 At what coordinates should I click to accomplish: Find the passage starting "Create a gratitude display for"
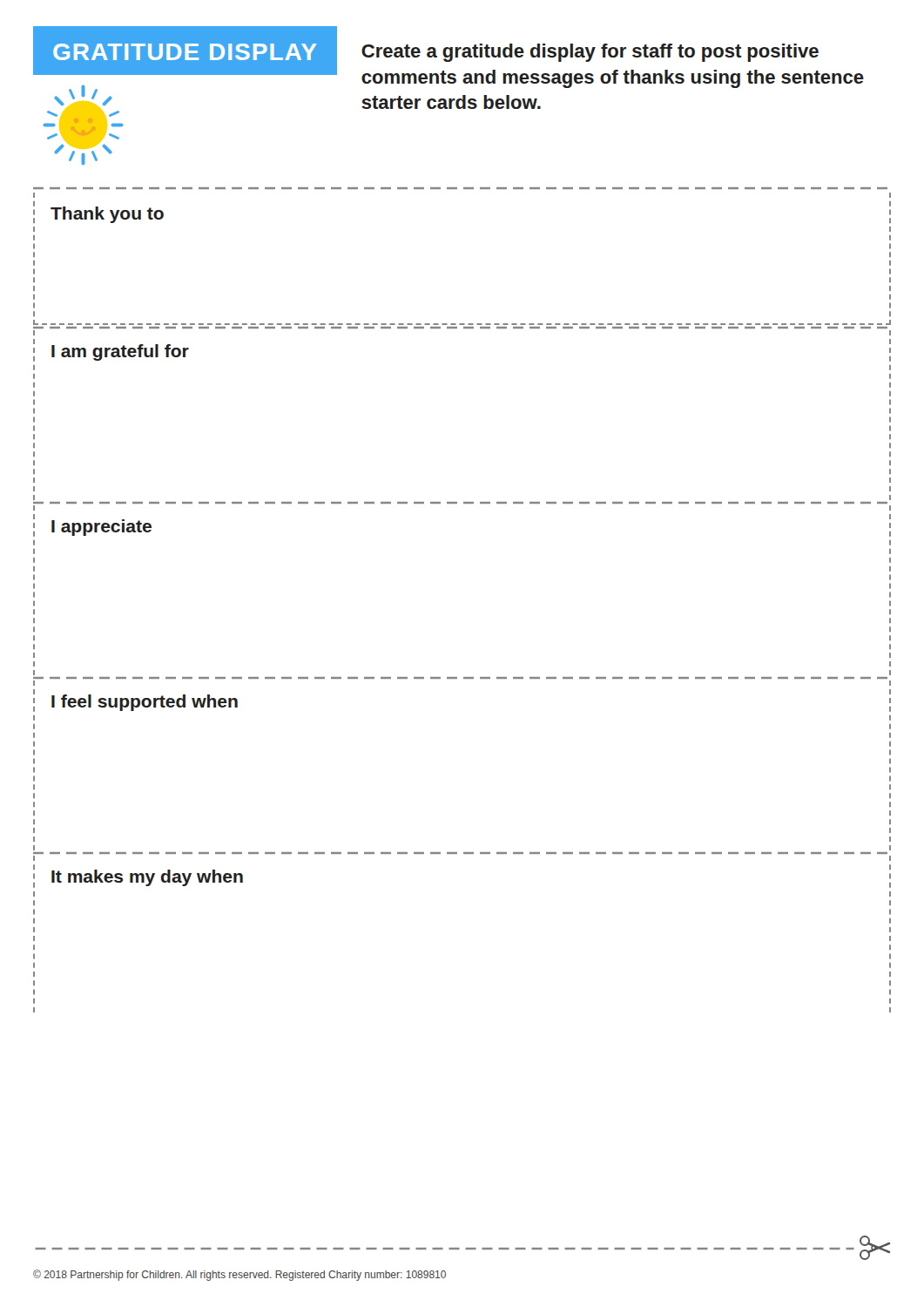point(613,77)
